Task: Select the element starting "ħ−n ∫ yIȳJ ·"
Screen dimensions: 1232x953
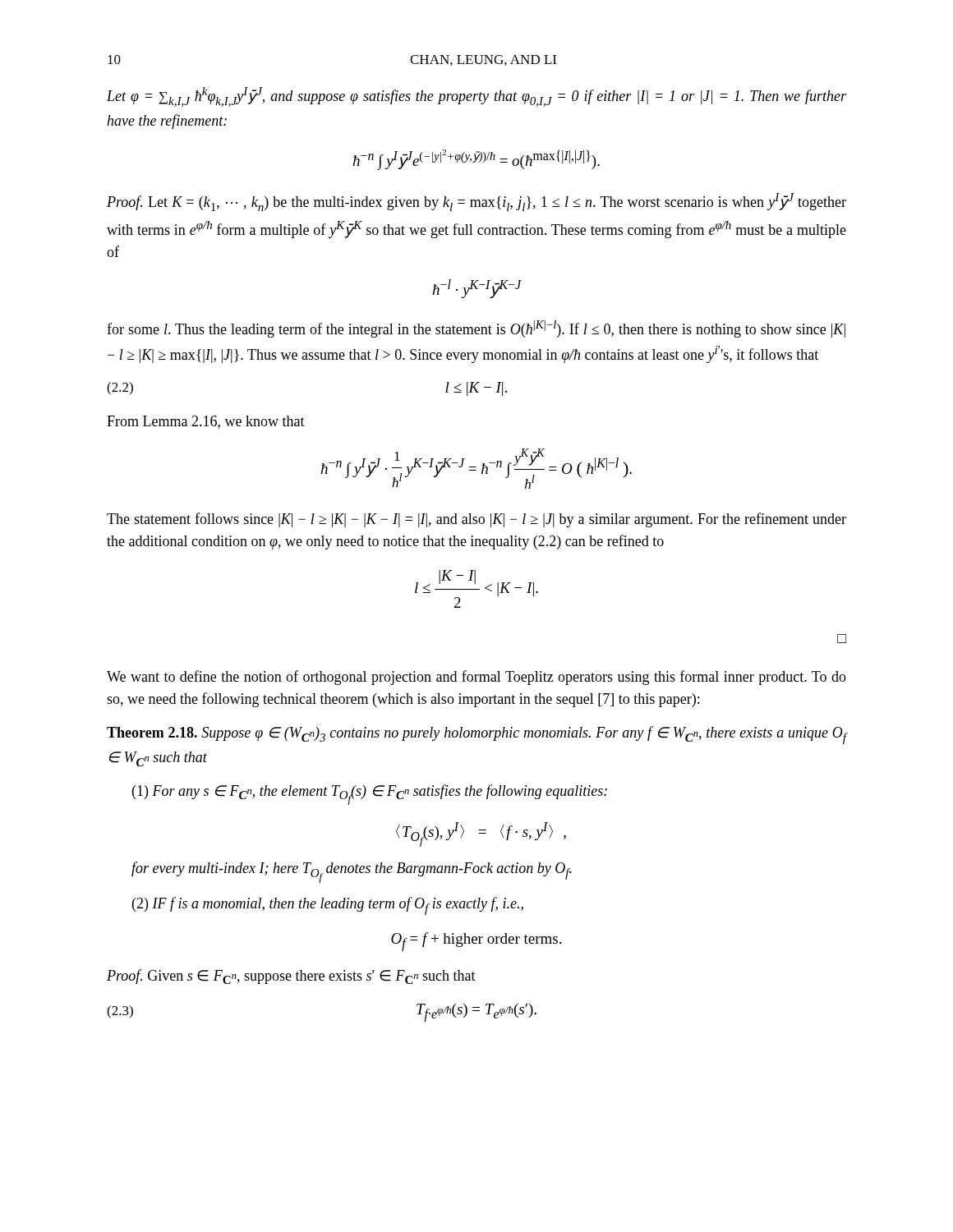Action: pyautogui.click(x=476, y=470)
